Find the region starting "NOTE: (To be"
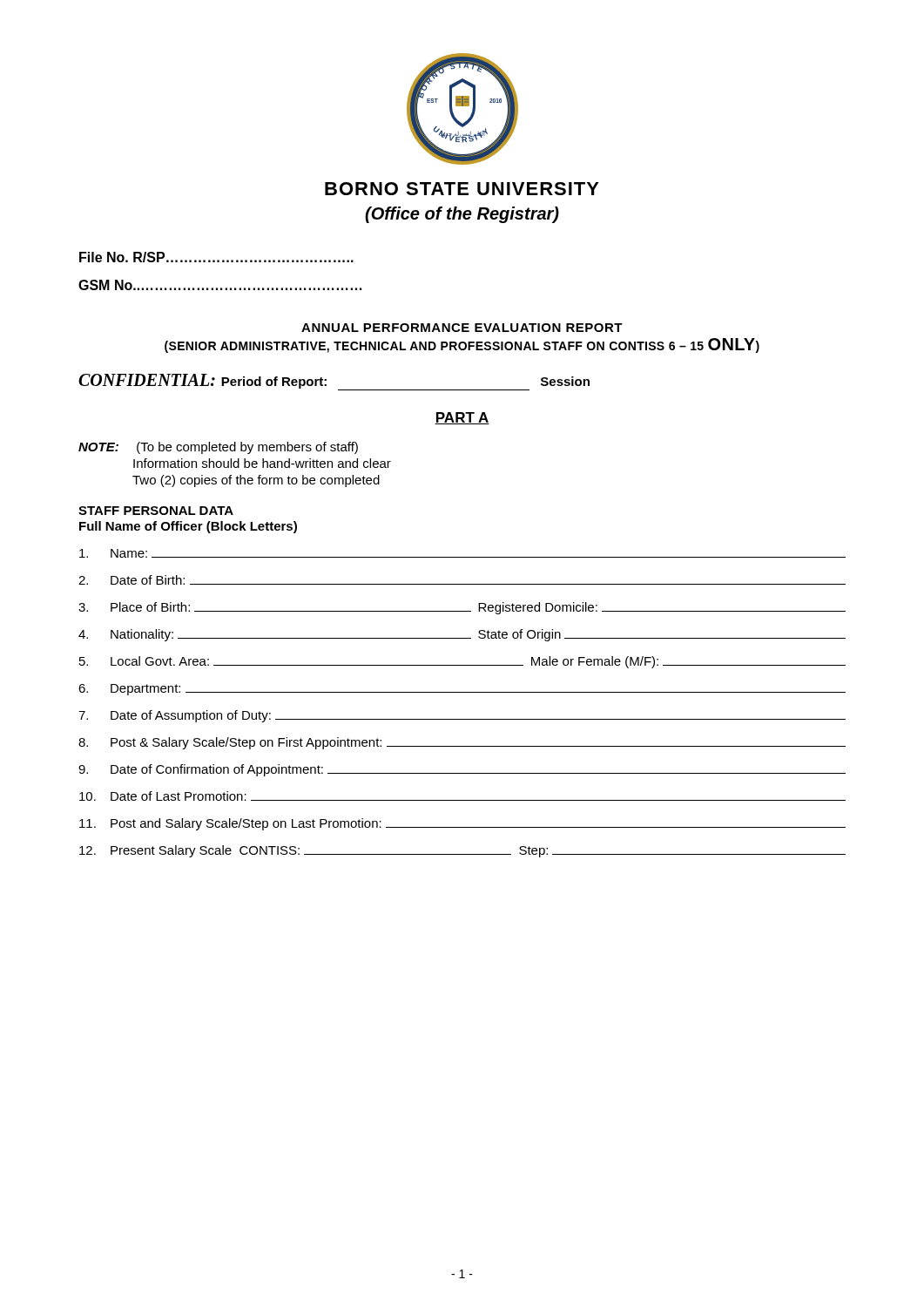924x1307 pixels. 218,448
